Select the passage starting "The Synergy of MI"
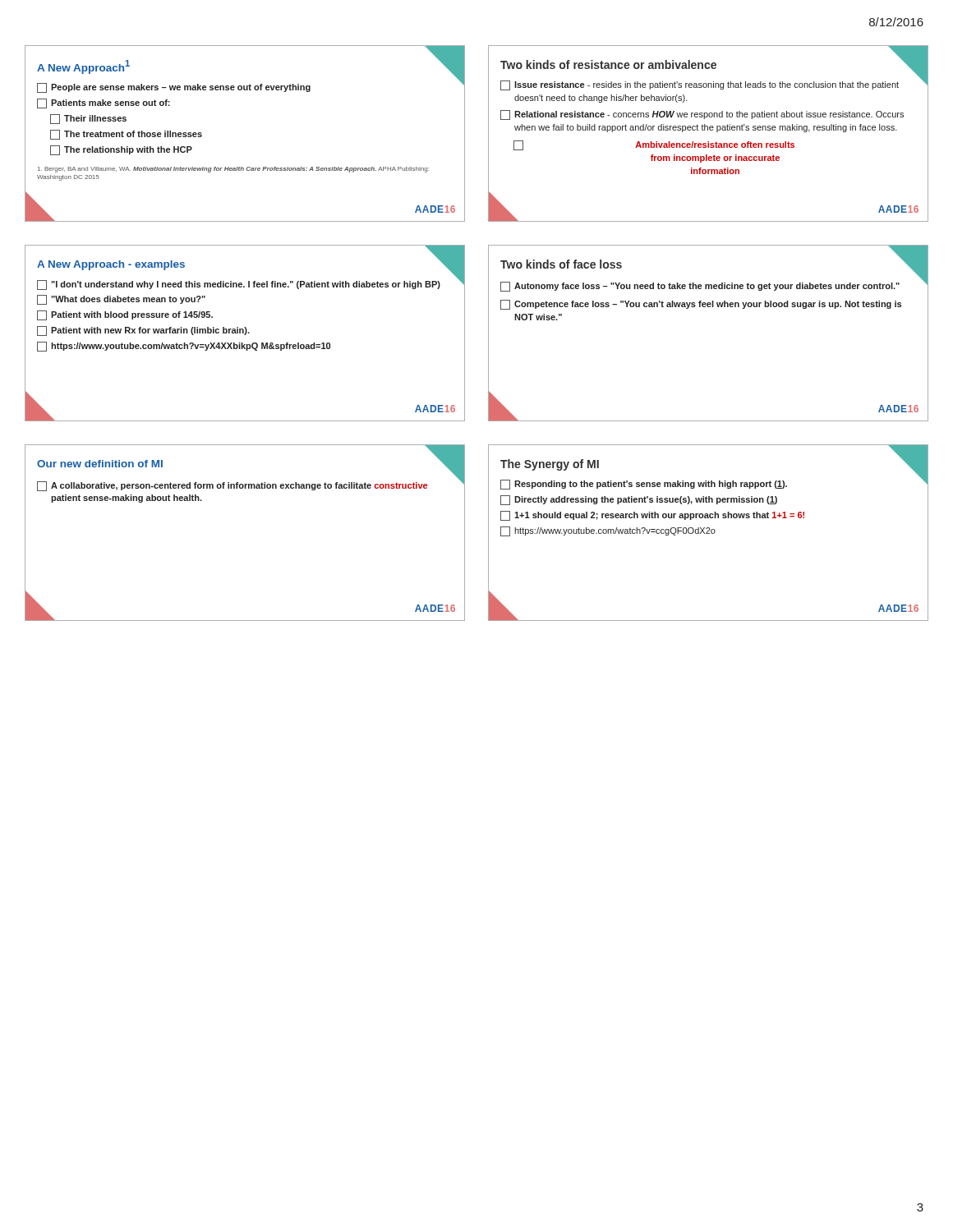The image size is (953, 1232). pos(550,464)
